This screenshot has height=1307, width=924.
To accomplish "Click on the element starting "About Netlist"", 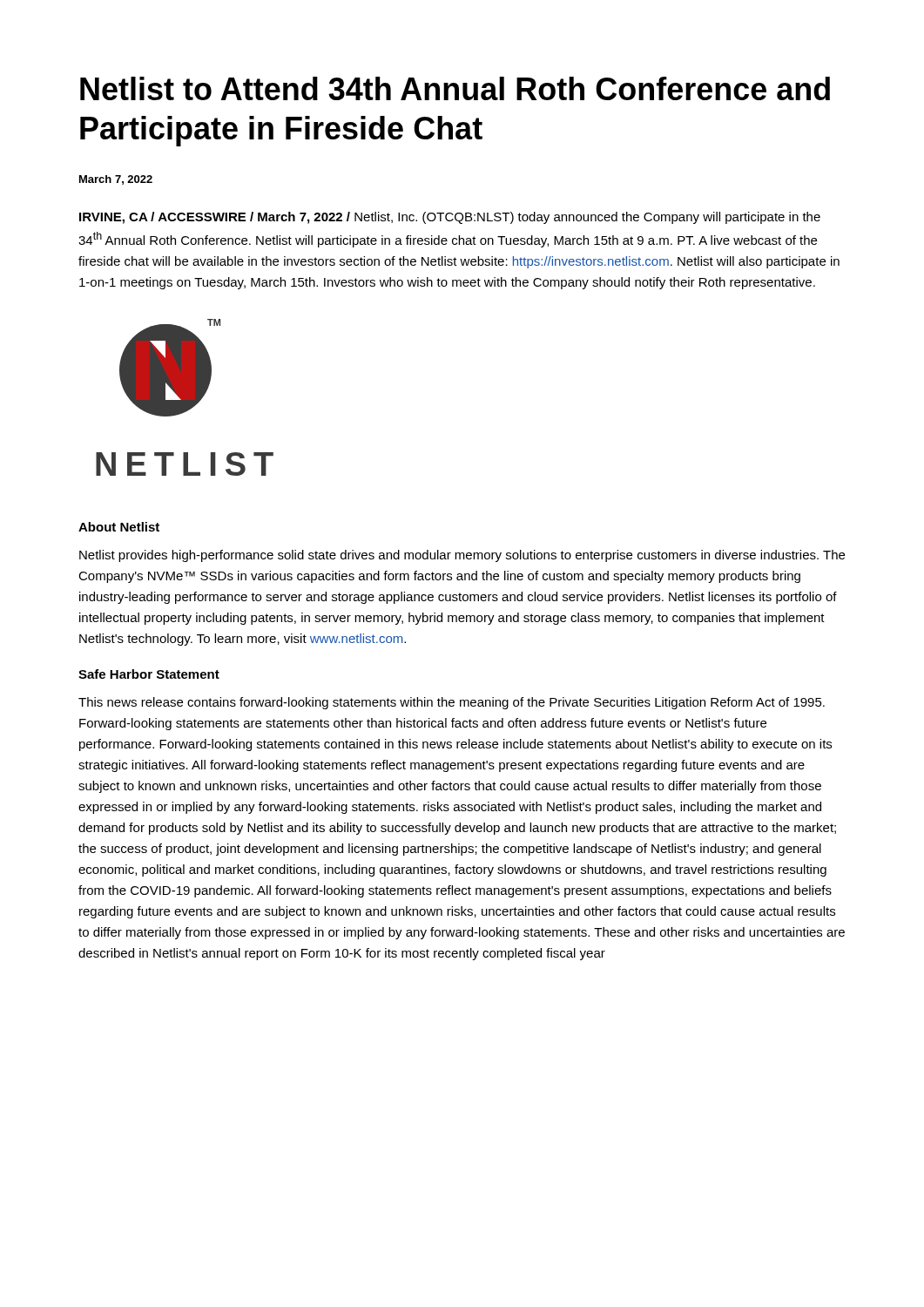I will tap(119, 527).
